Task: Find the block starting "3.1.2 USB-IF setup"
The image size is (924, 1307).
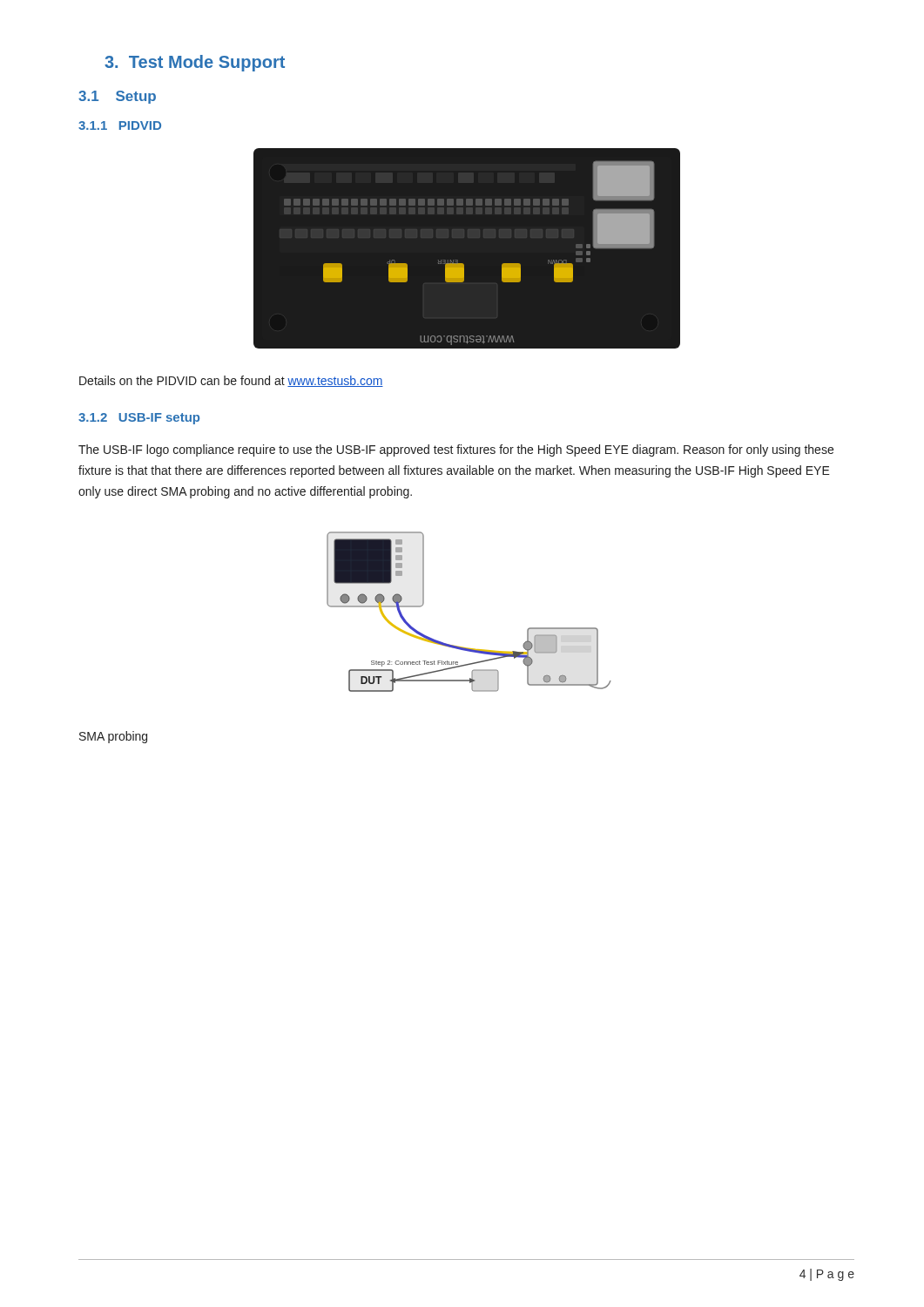Action: point(139,417)
